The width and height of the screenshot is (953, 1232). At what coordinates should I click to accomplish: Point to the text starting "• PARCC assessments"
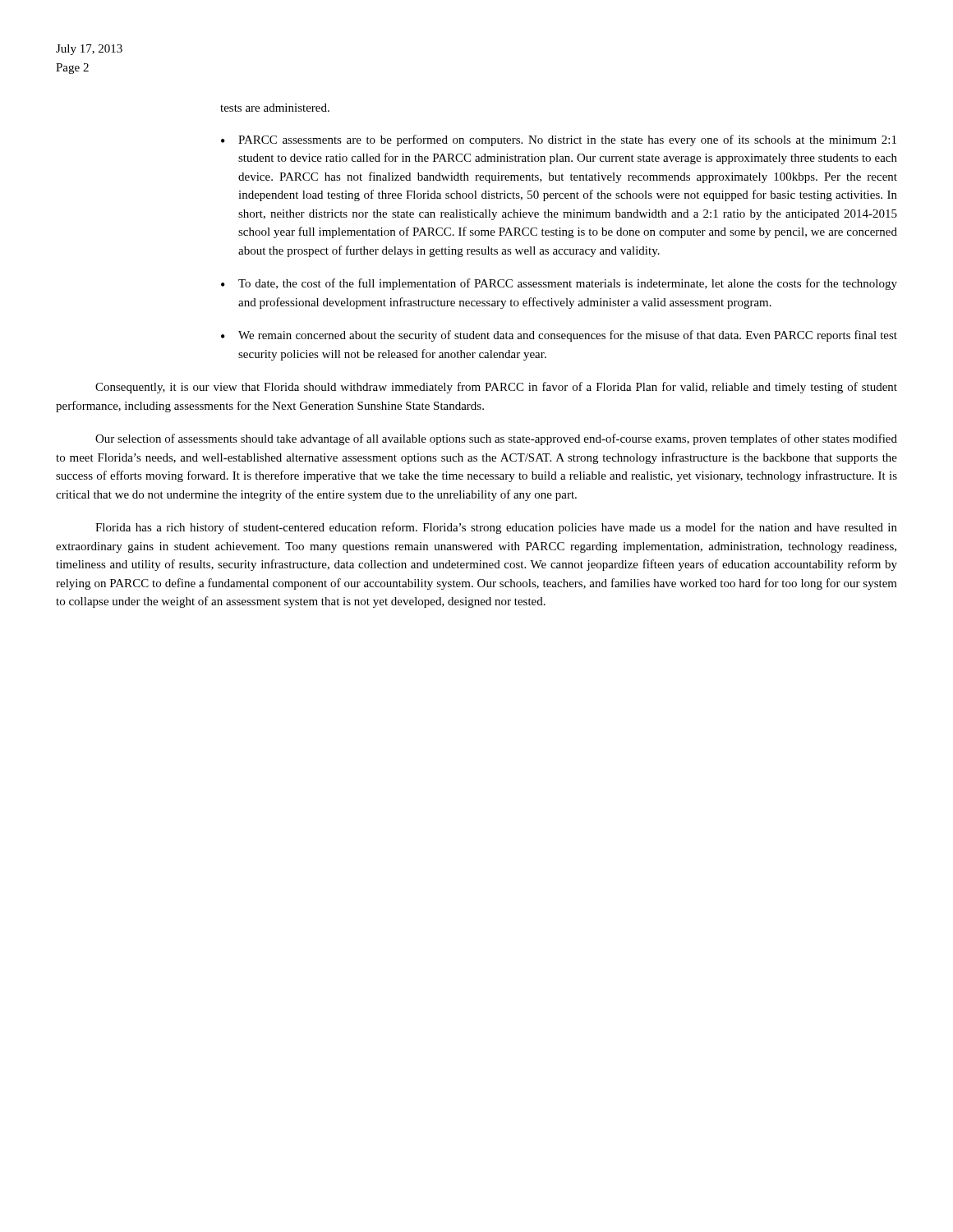[559, 195]
